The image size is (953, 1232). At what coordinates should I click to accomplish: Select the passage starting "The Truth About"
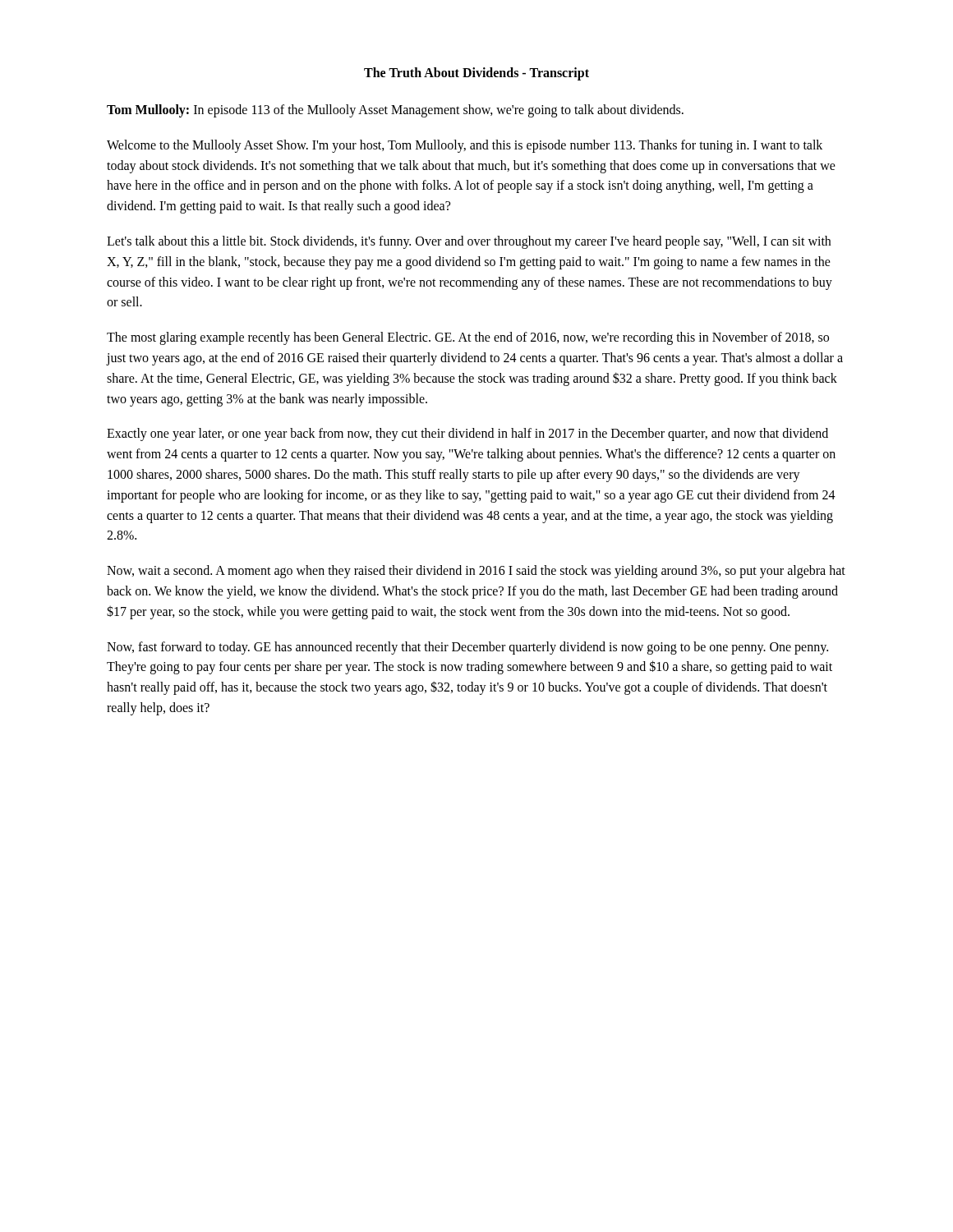[x=476, y=73]
